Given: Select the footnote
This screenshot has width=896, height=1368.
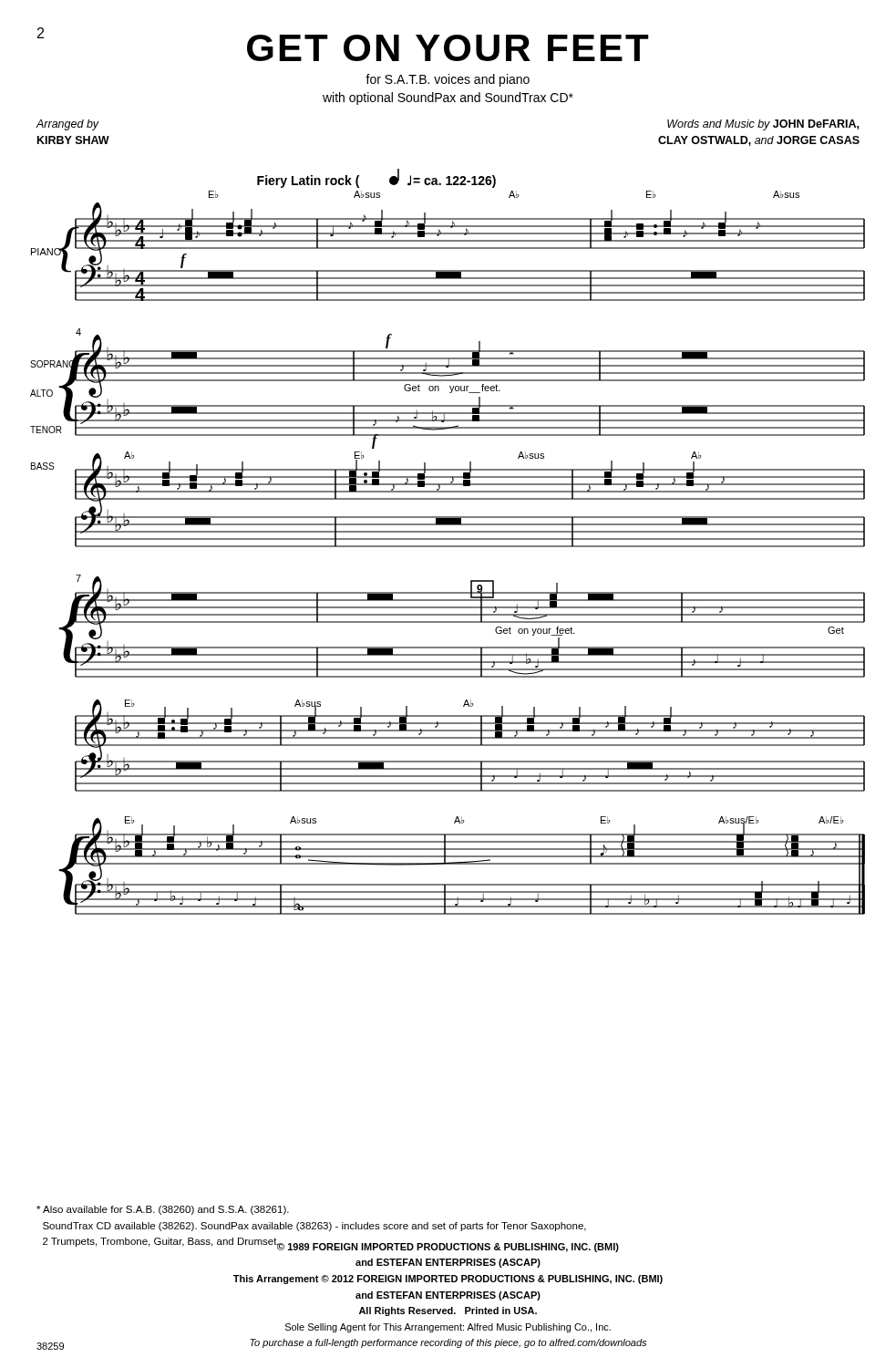Looking at the screenshot, I should (x=311, y=1225).
